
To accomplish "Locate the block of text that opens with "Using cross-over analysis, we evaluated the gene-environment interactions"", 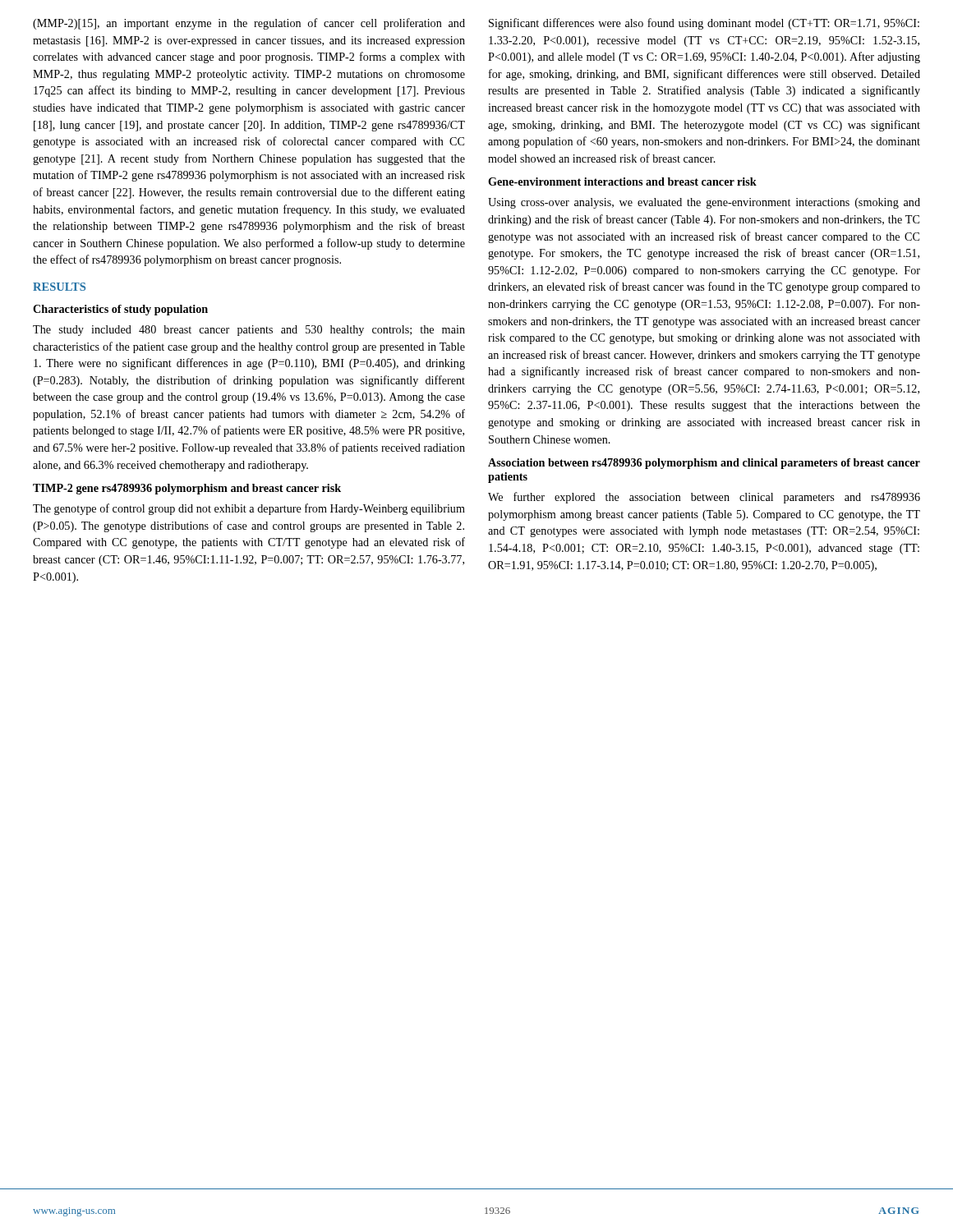I will pos(704,321).
